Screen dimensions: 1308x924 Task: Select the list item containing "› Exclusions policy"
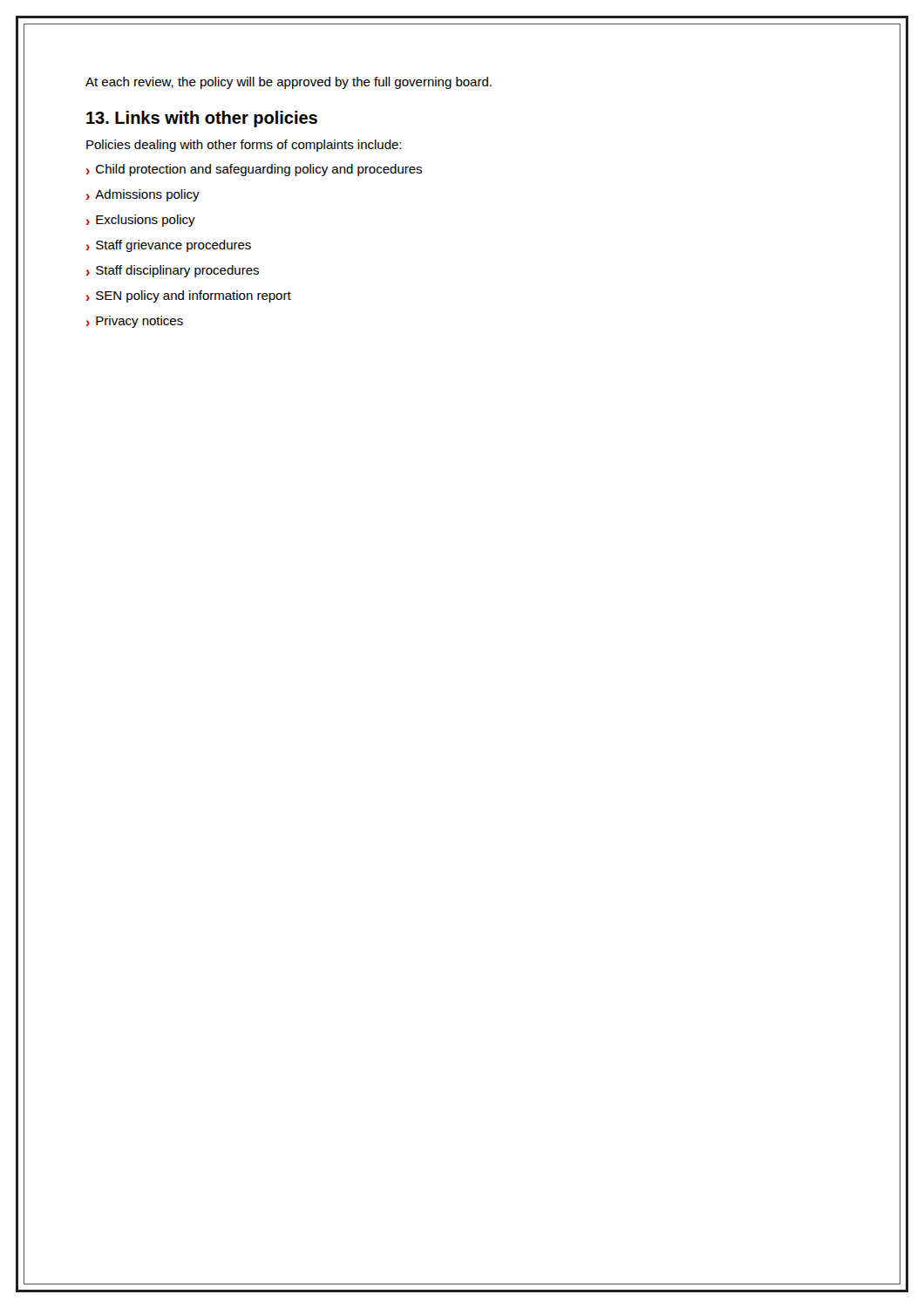[140, 221]
